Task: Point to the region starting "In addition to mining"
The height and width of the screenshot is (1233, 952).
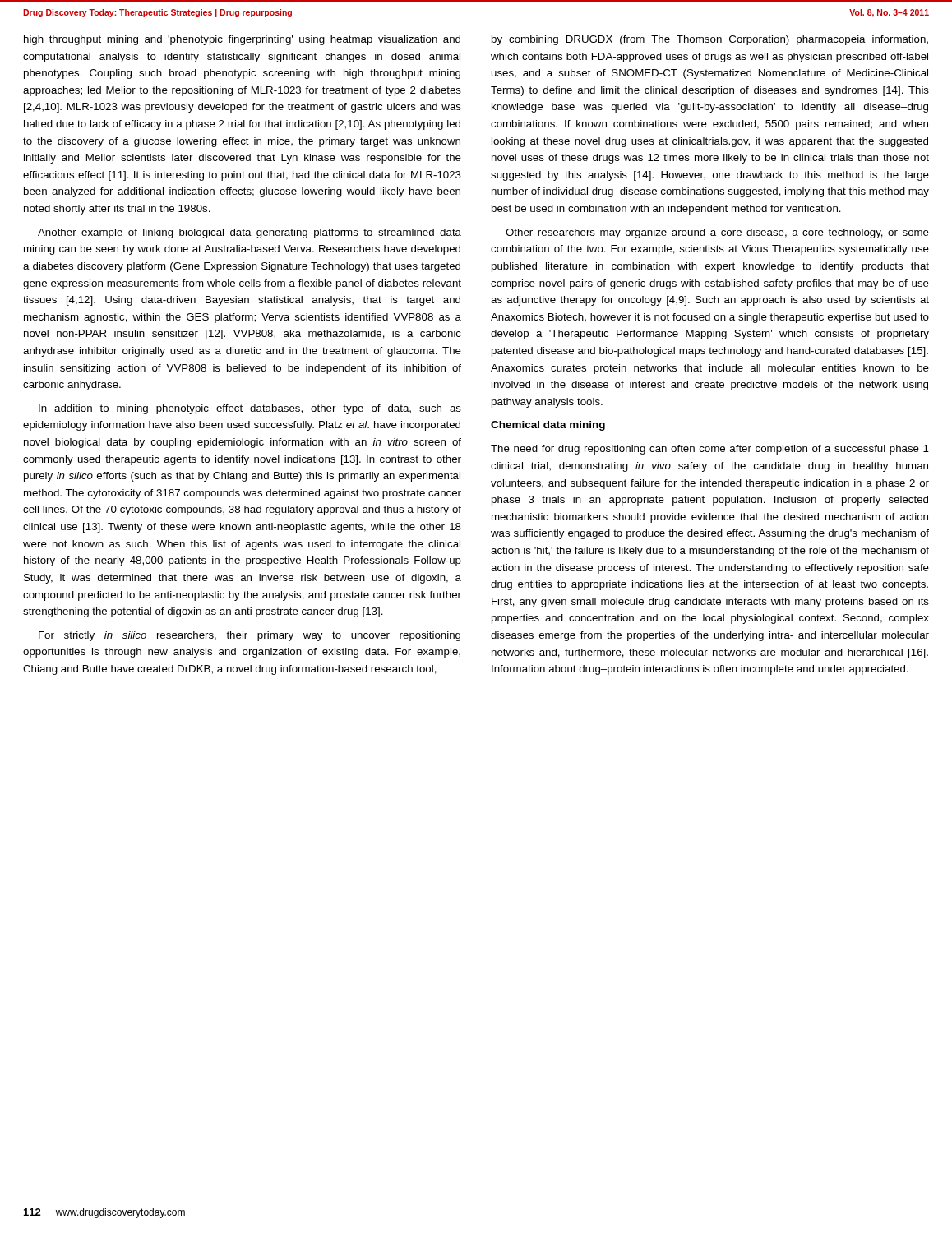Action: [x=242, y=510]
